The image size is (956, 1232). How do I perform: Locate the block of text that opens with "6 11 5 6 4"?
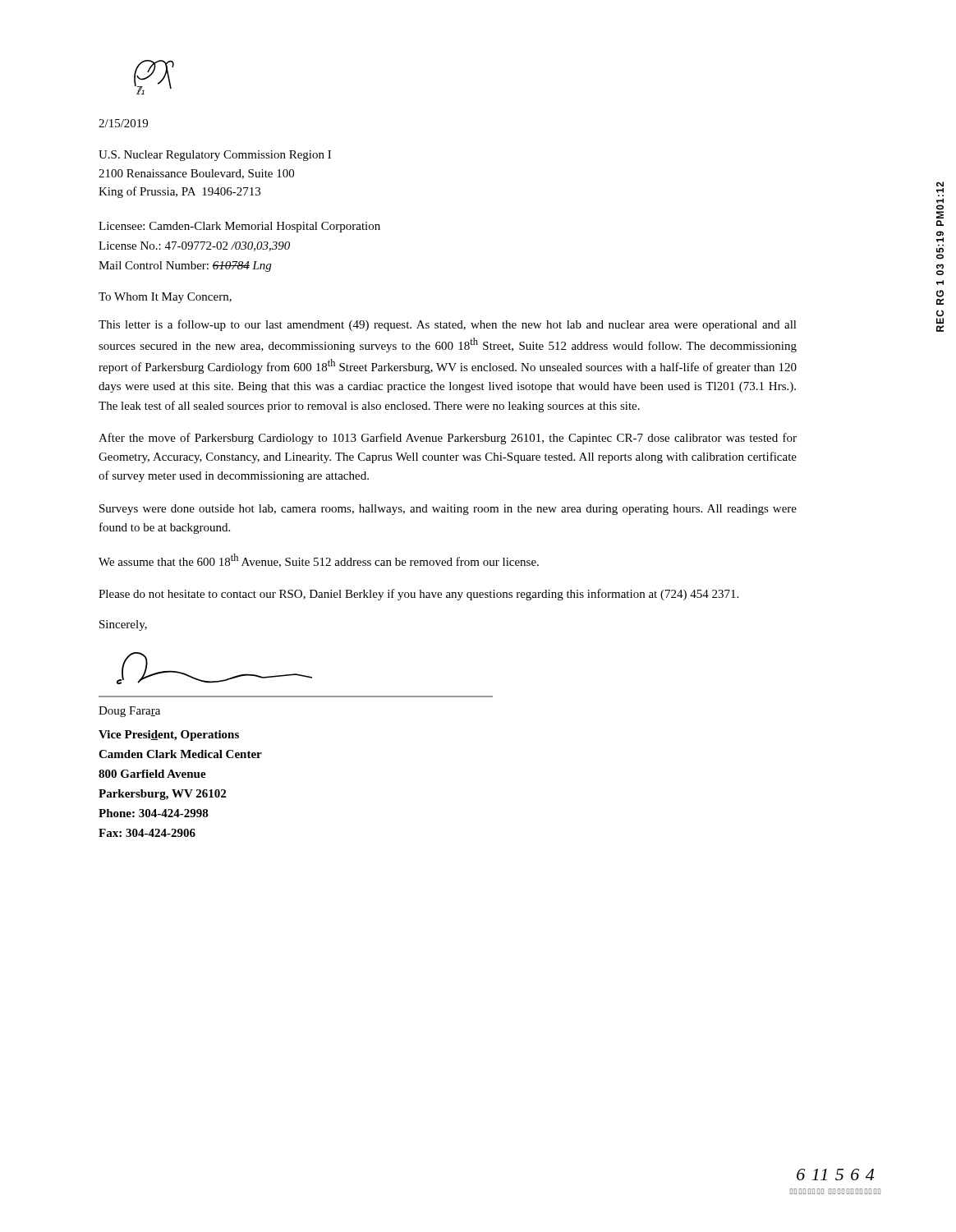[836, 1179]
